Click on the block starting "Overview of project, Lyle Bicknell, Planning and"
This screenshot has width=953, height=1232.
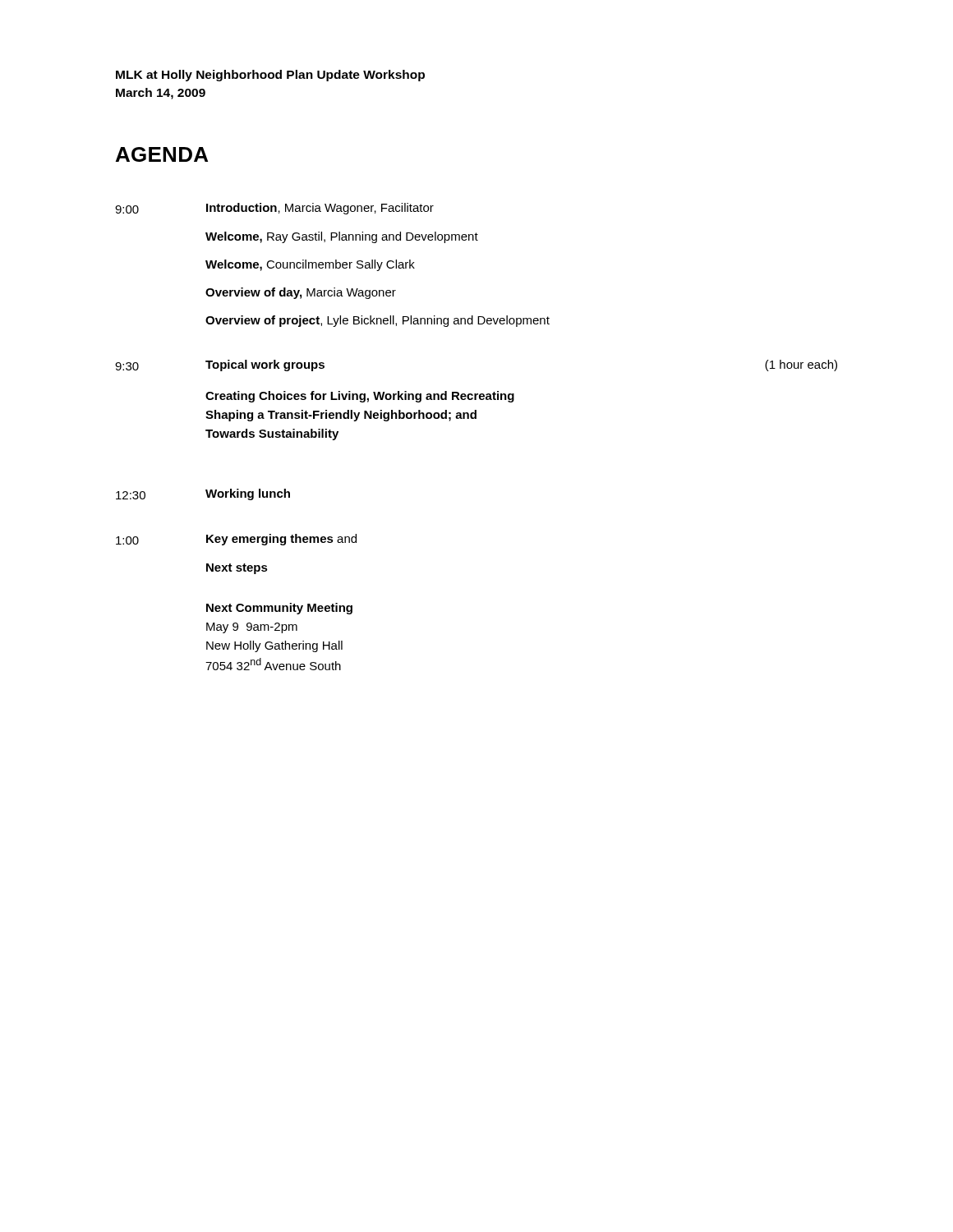[x=476, y=320]
